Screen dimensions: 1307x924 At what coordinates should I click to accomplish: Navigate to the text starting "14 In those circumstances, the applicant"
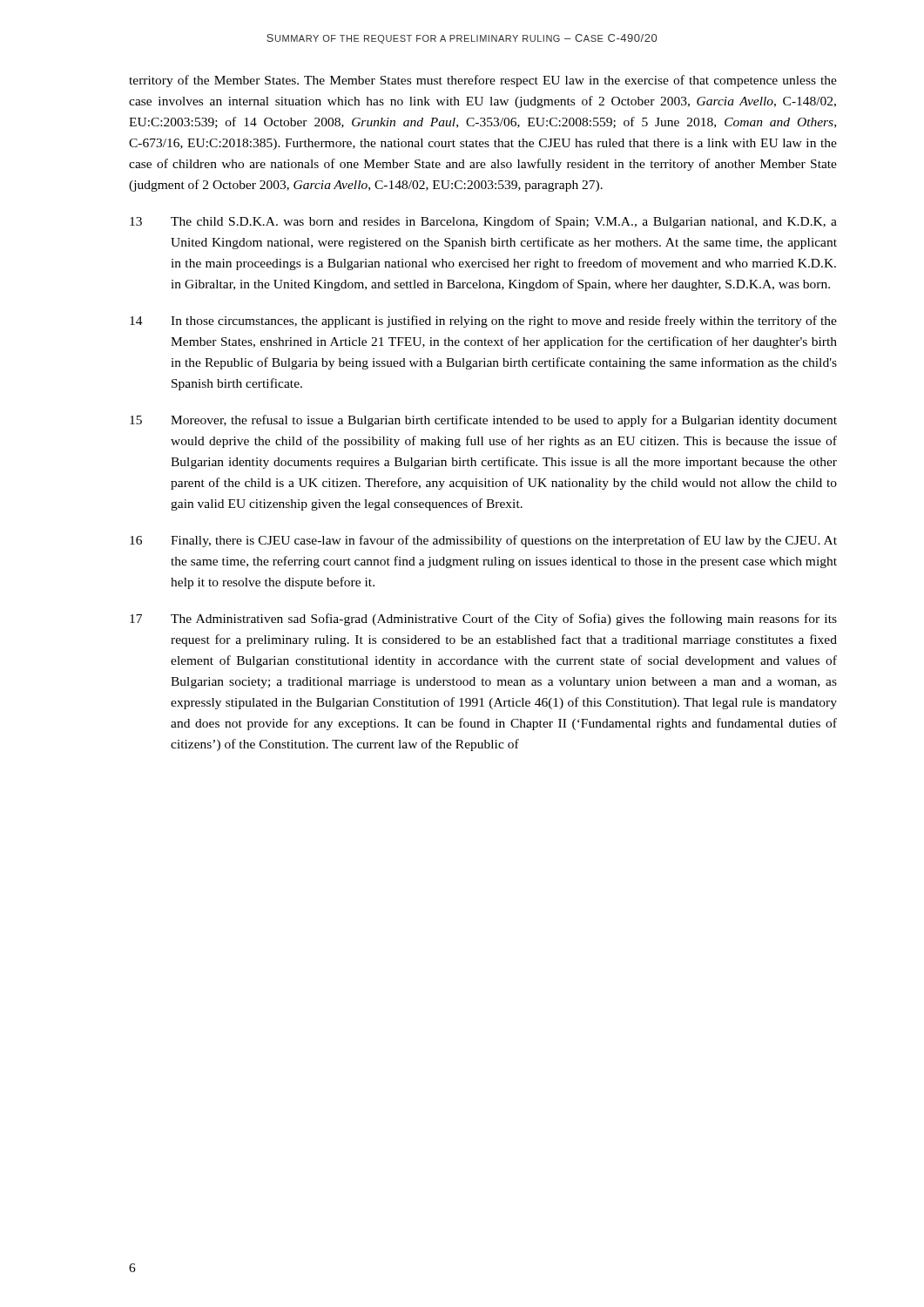point(483,352)
